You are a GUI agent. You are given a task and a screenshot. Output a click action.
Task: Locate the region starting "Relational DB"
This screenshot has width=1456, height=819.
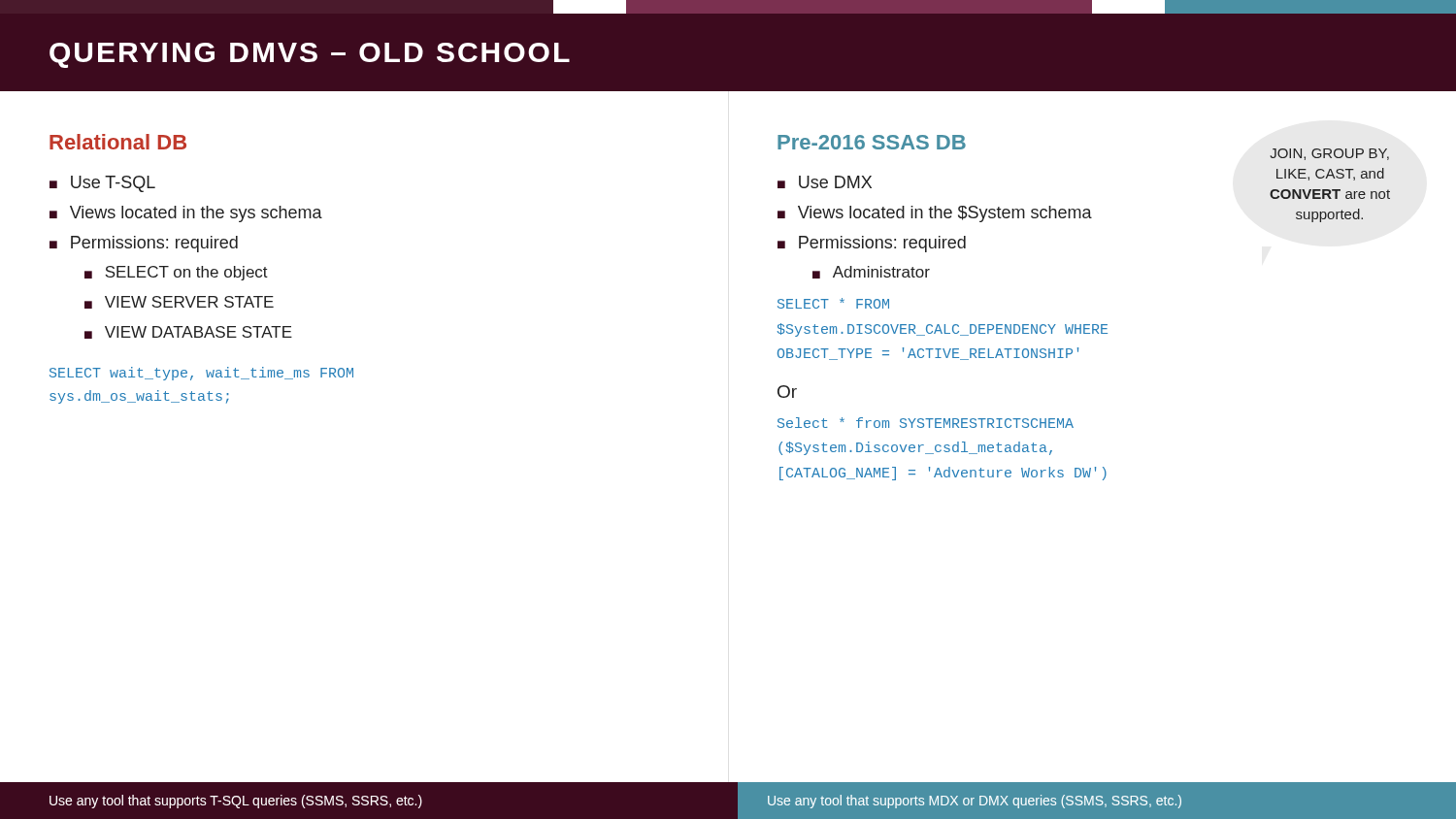click(118, 142)
